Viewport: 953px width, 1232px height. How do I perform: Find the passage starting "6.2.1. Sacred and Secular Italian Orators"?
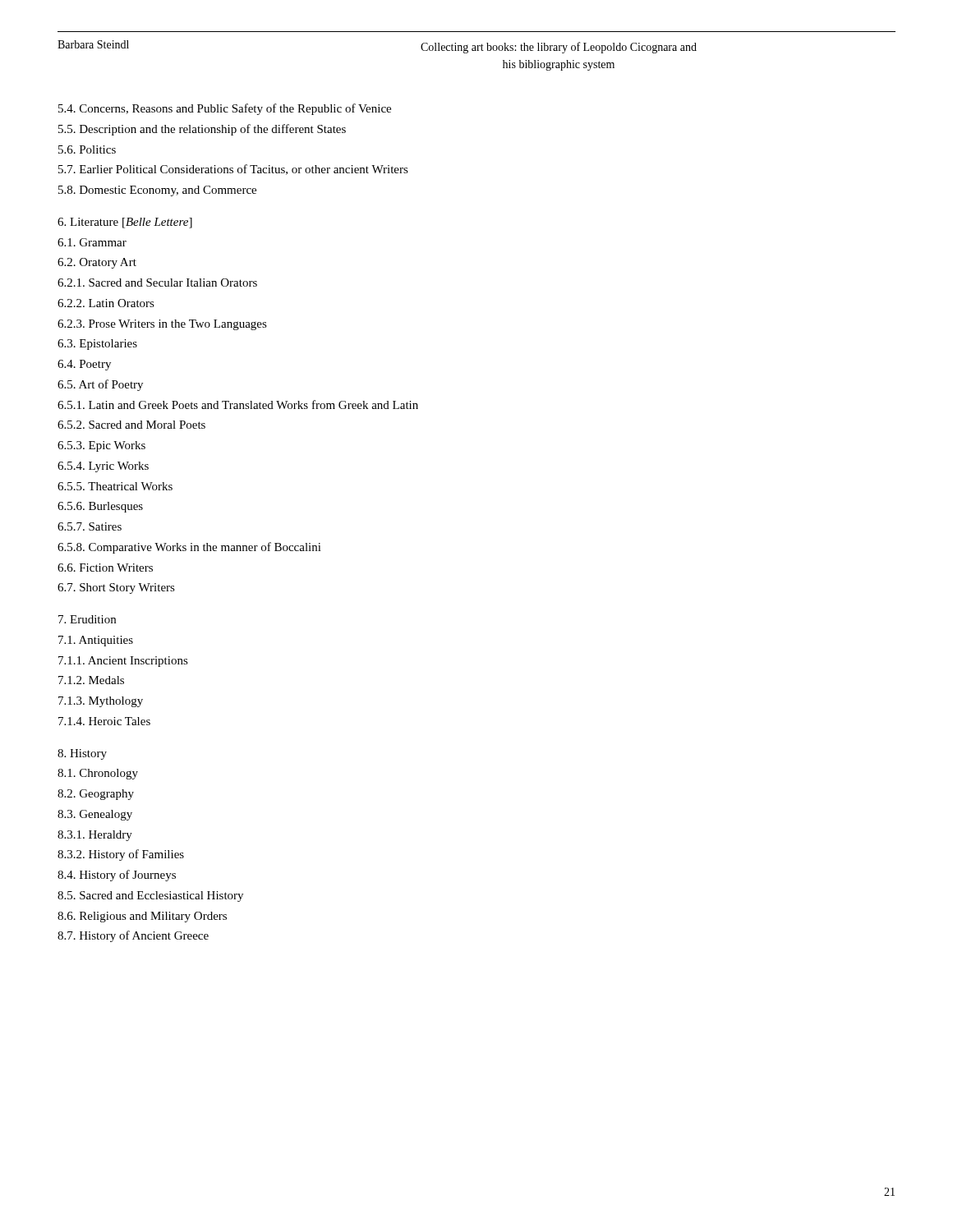point(157,283)
